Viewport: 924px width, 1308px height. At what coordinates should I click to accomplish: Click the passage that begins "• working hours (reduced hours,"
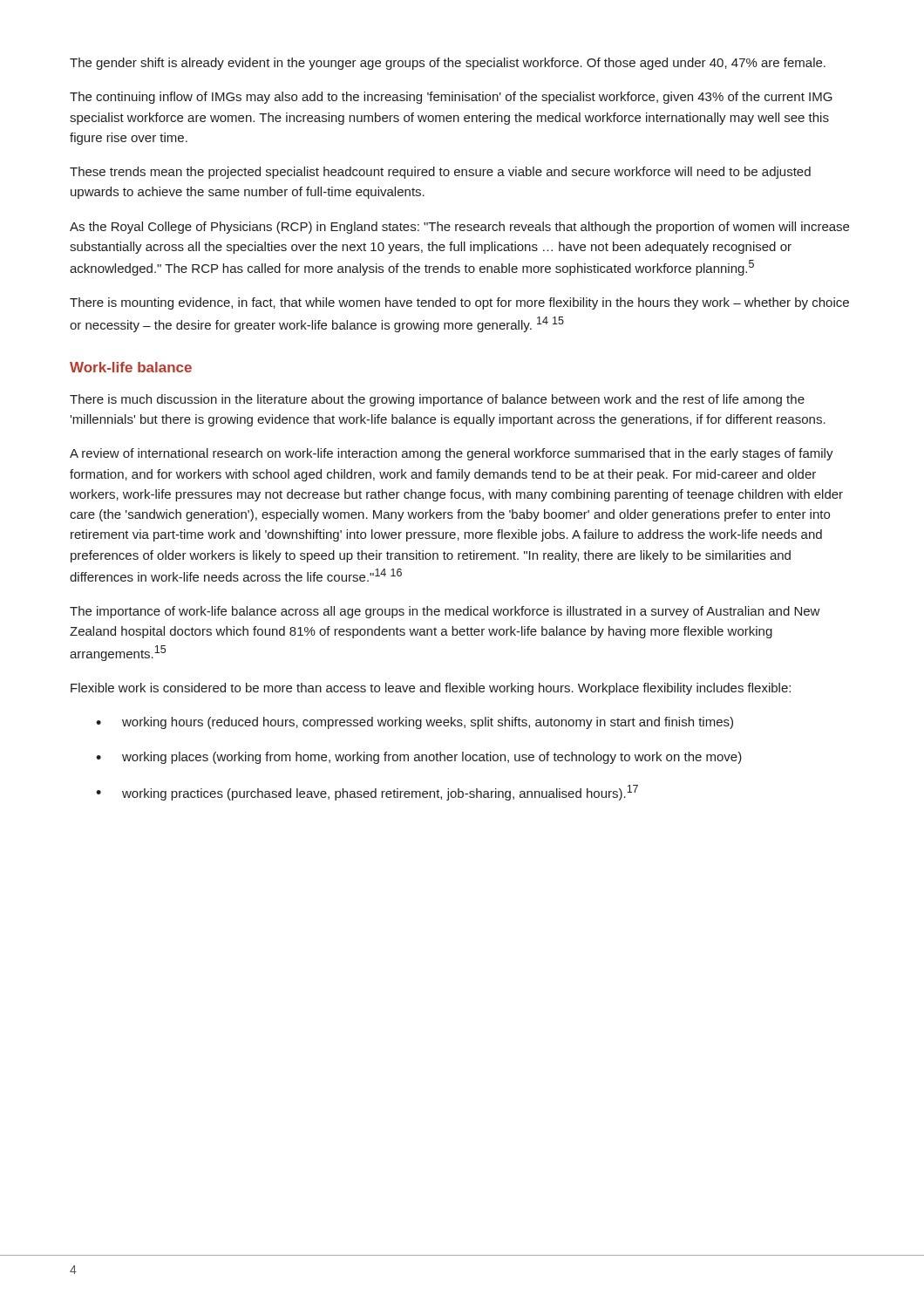coord(475,724)
